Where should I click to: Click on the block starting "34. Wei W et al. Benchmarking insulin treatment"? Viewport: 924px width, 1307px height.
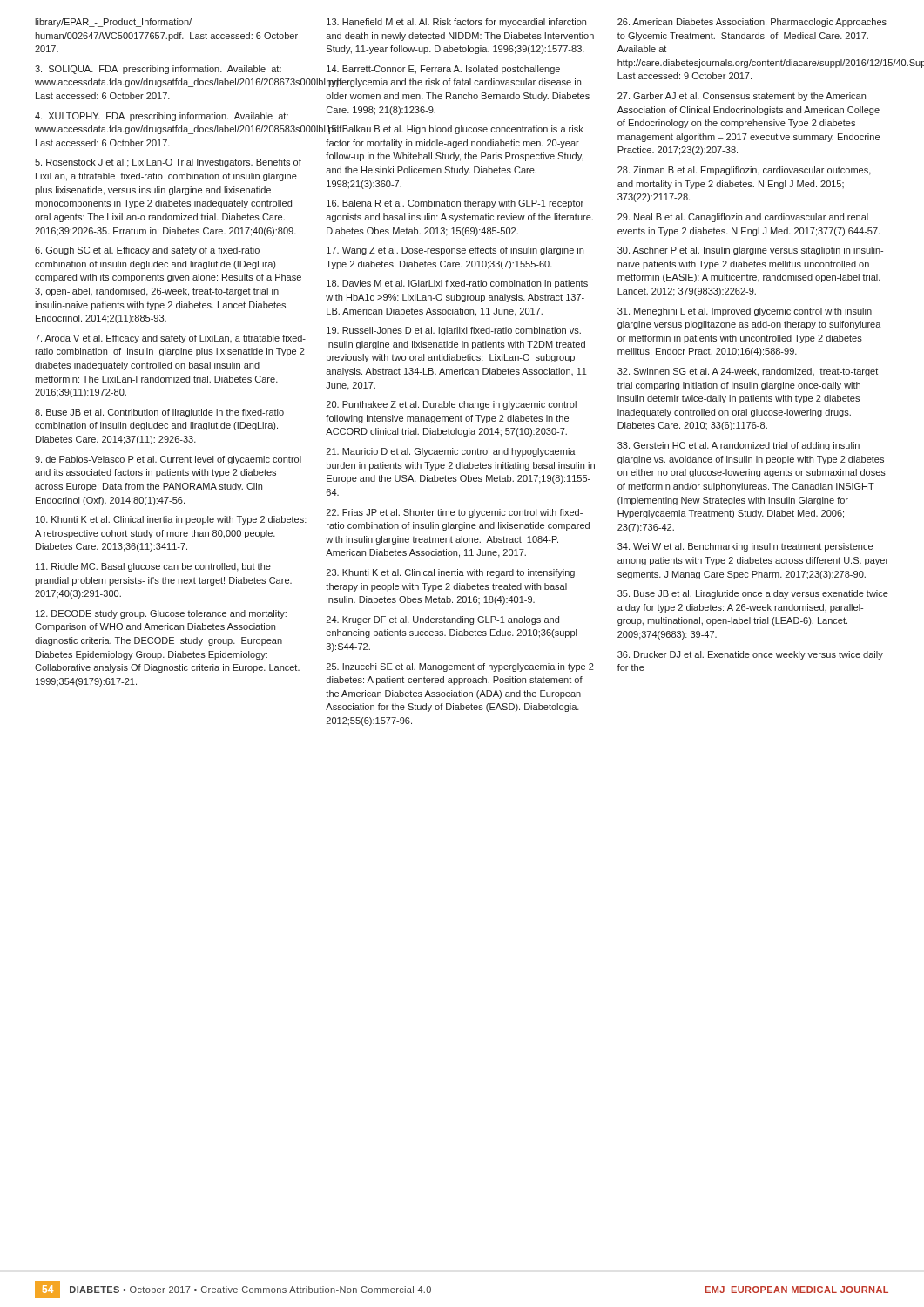[753, 560]
